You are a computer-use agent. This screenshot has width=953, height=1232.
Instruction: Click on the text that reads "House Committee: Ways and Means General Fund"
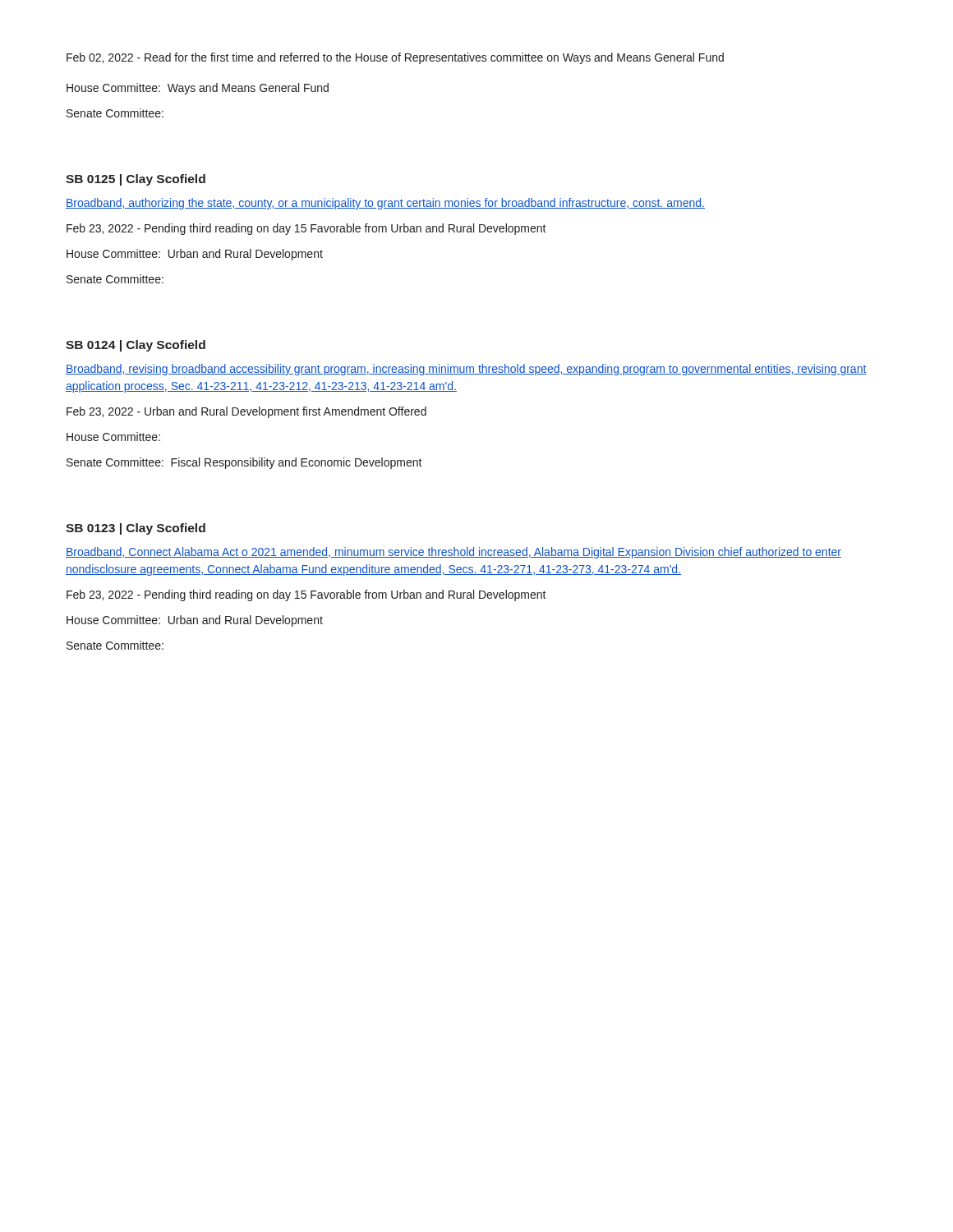pyautogui.click(x=198, y=88)
